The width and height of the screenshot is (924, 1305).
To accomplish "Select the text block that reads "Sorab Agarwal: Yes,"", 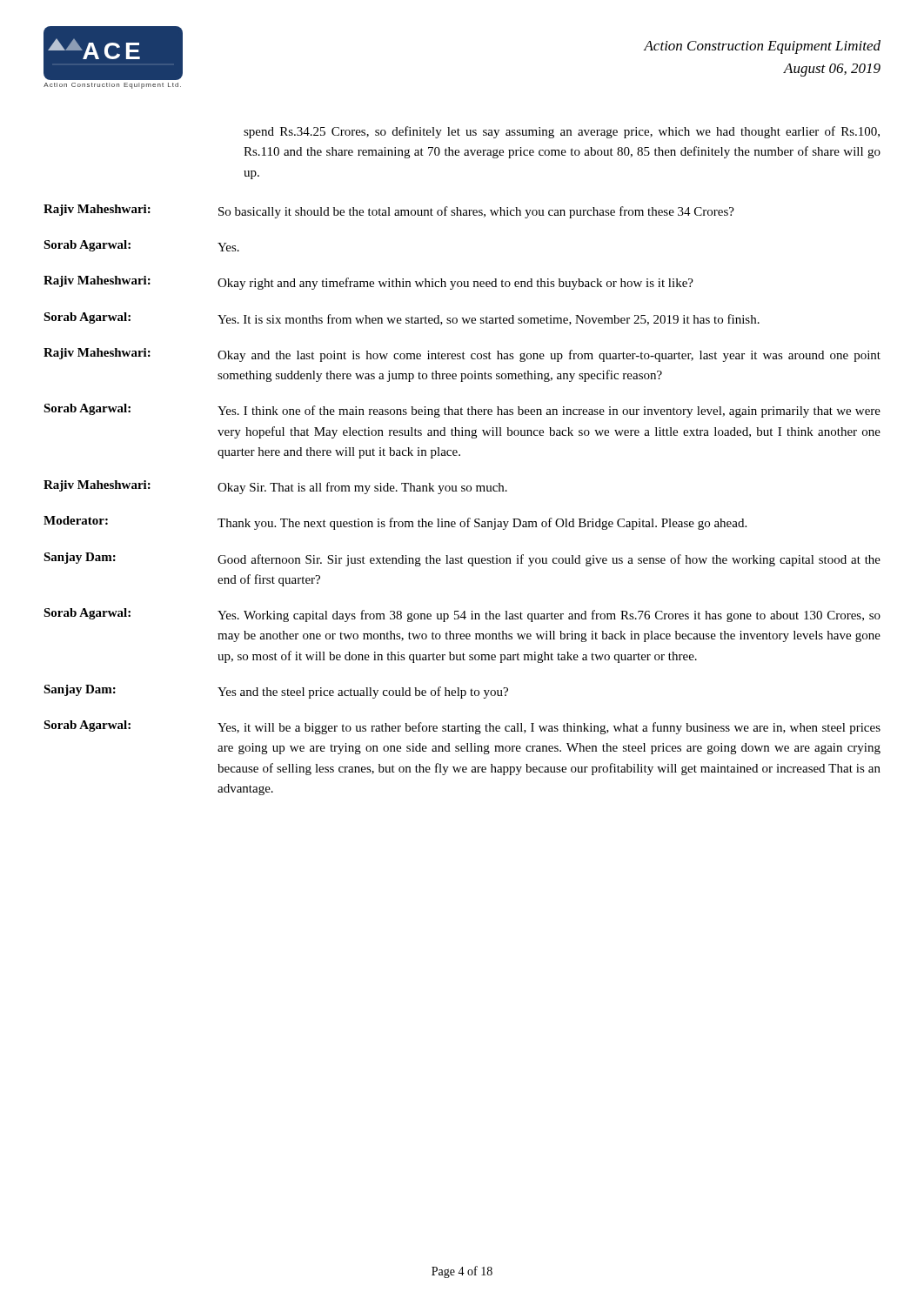I will tap(462, 758).
